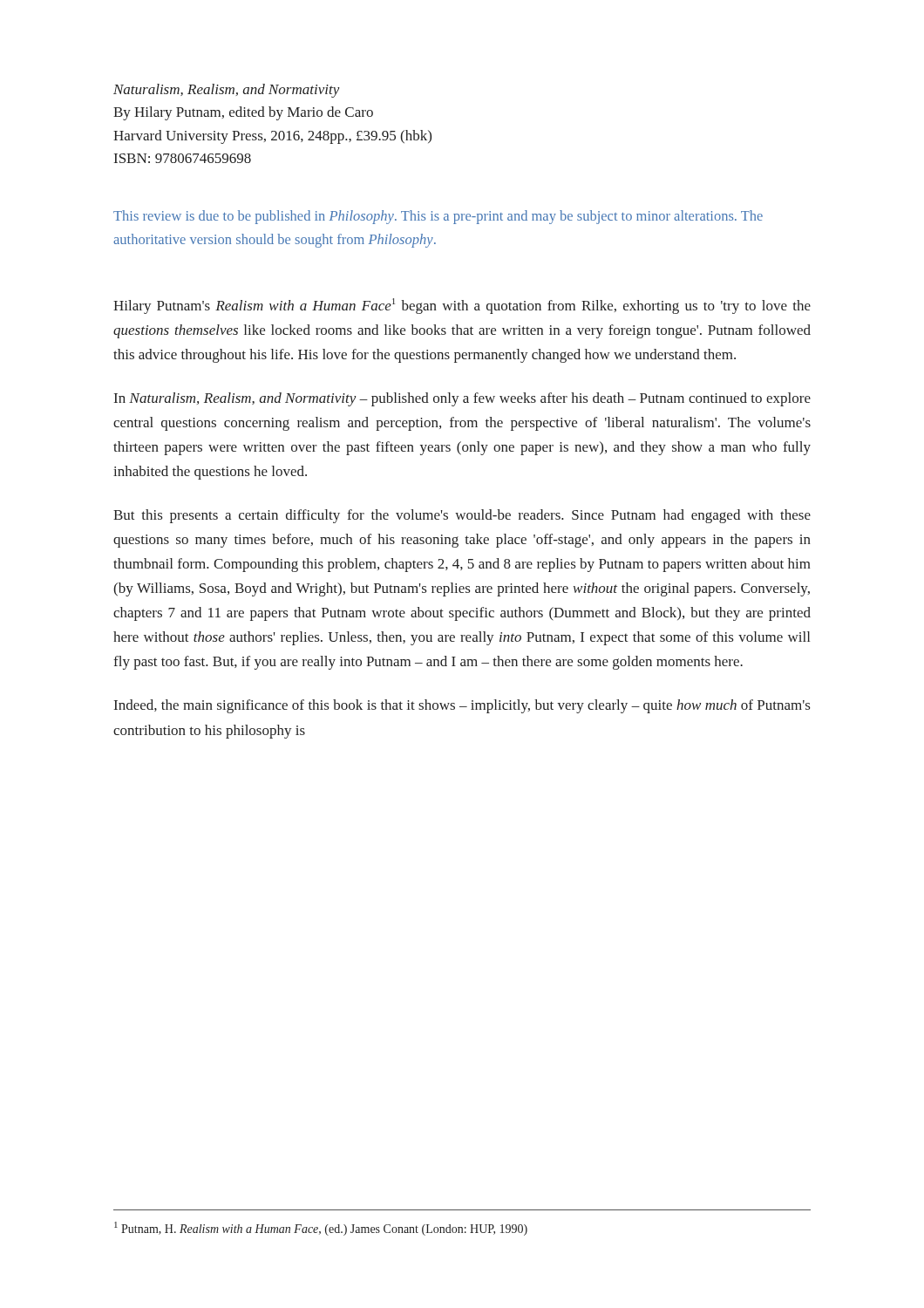This screenshot has width=924, height=1308.
Task: Click the passage that begins "Naturalism, Realism, and Normativity By Hilary Putnam, edited"
Action: tap(273, 124)
